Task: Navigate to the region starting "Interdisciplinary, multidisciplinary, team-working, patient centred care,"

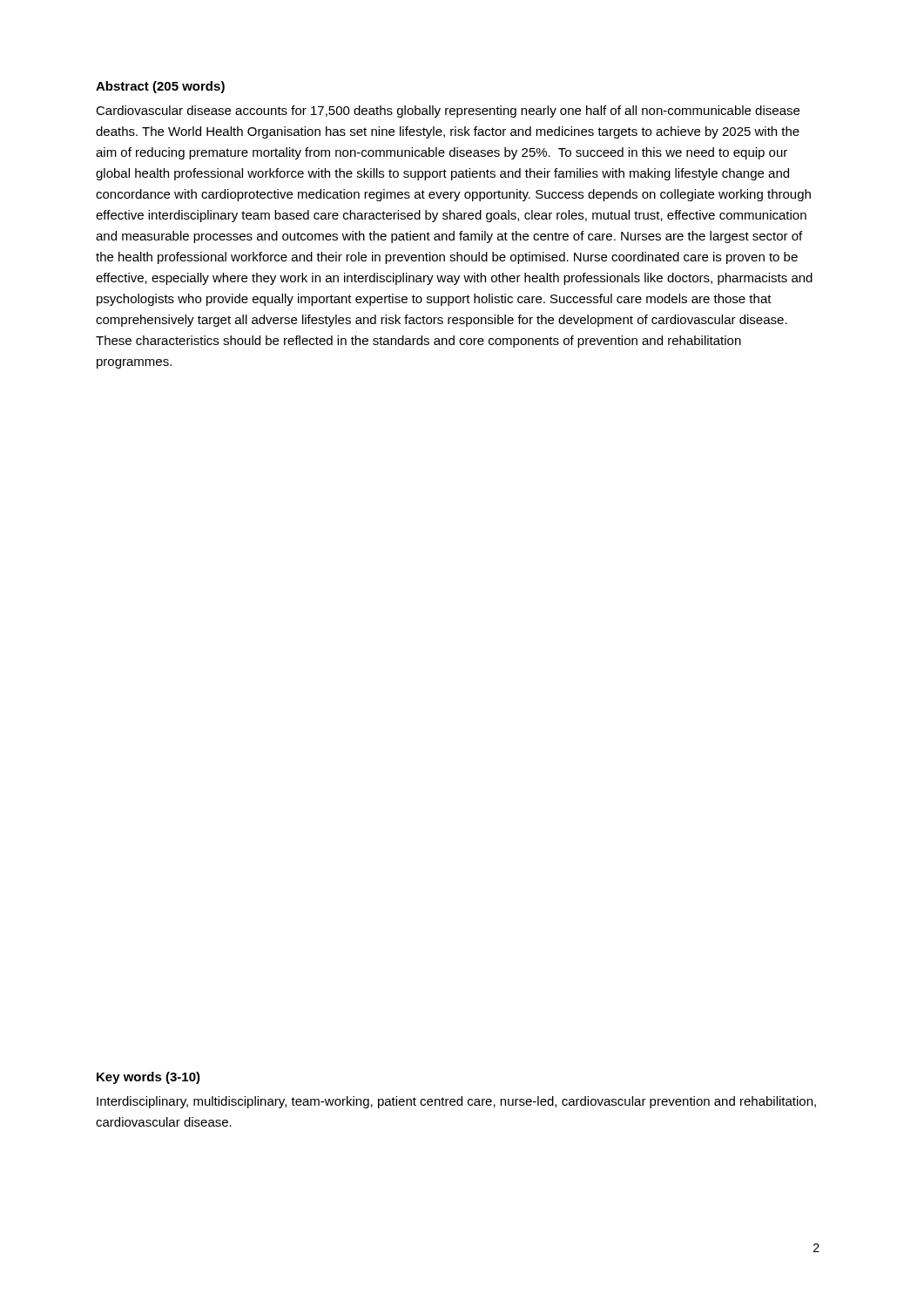Action: pos(456,1111)
